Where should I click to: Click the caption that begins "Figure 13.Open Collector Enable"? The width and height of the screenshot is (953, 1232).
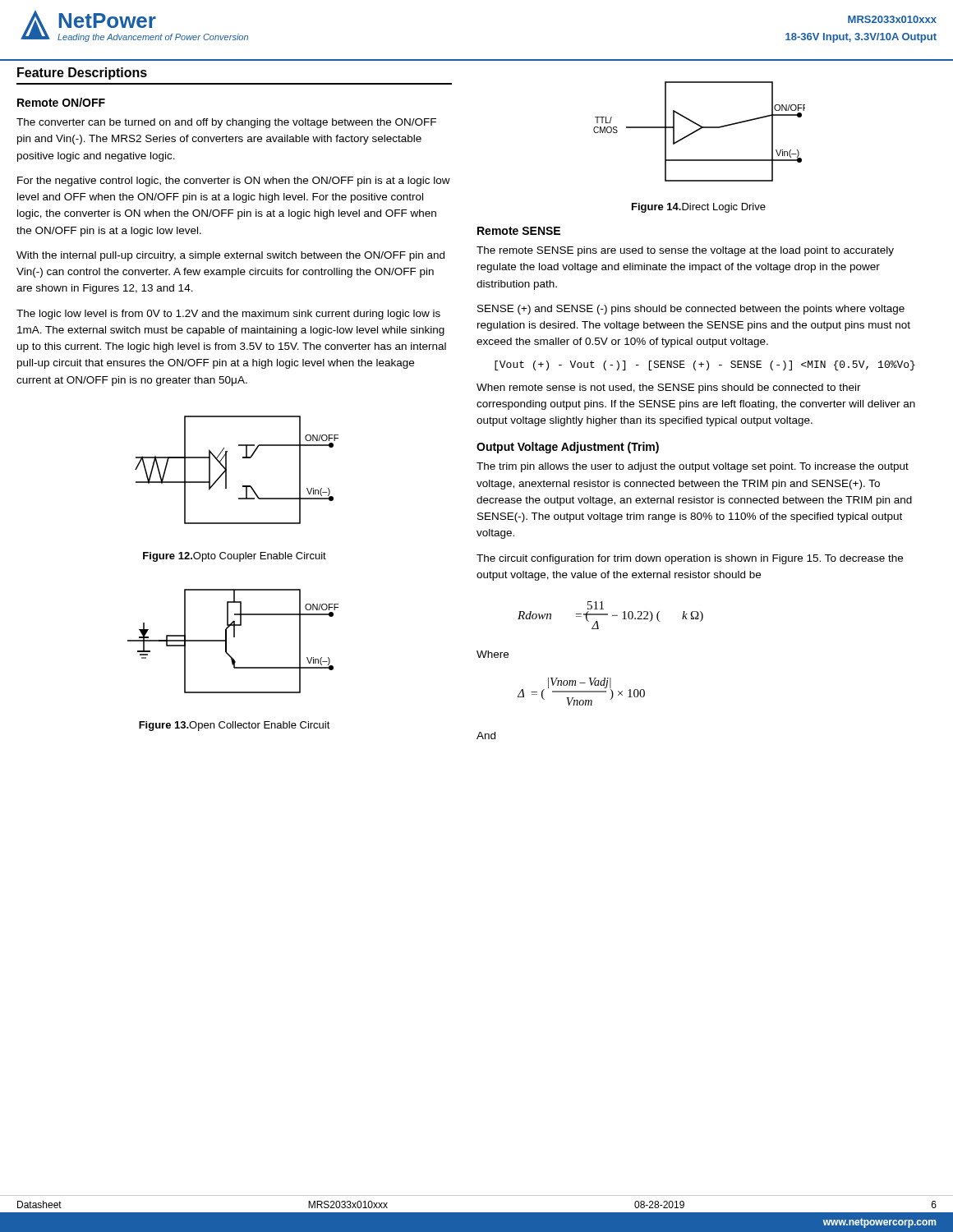click(x=234, y=725)
